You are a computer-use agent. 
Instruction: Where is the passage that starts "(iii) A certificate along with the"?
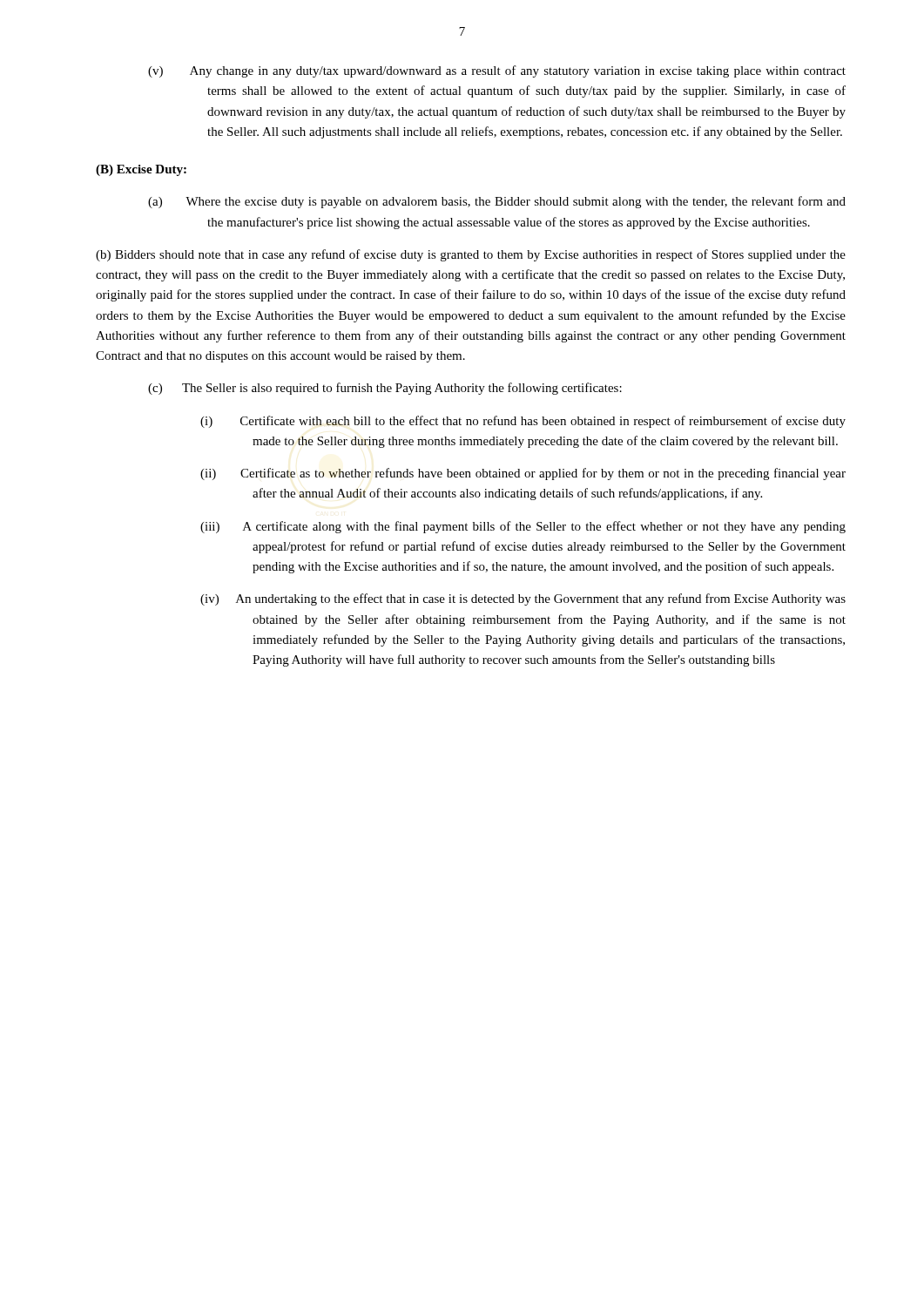point(523,546)
